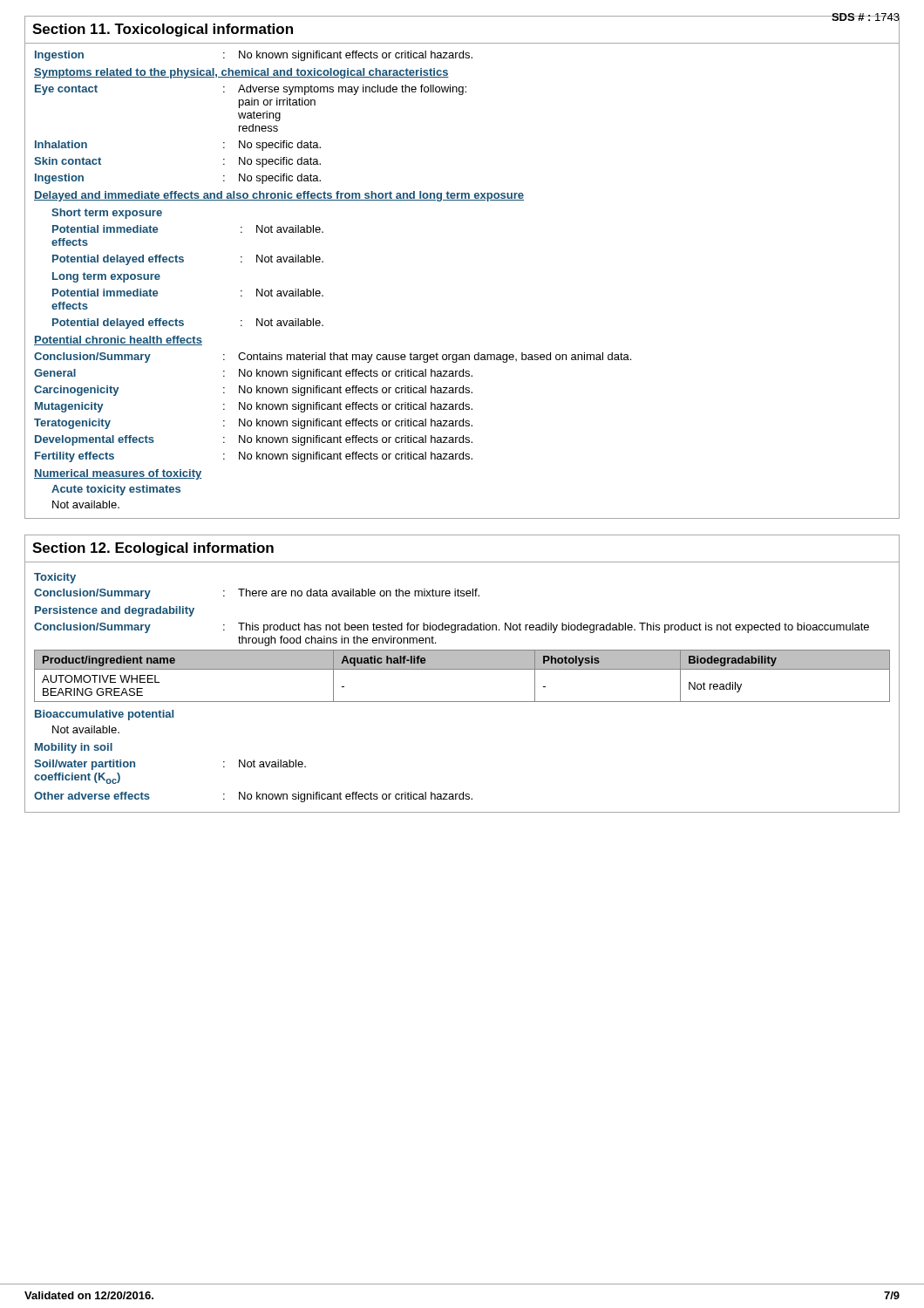Find the text block starting "Fertility effects : No known significant effects"
Screen dimensions: 1308x924
tap(462, 455)
